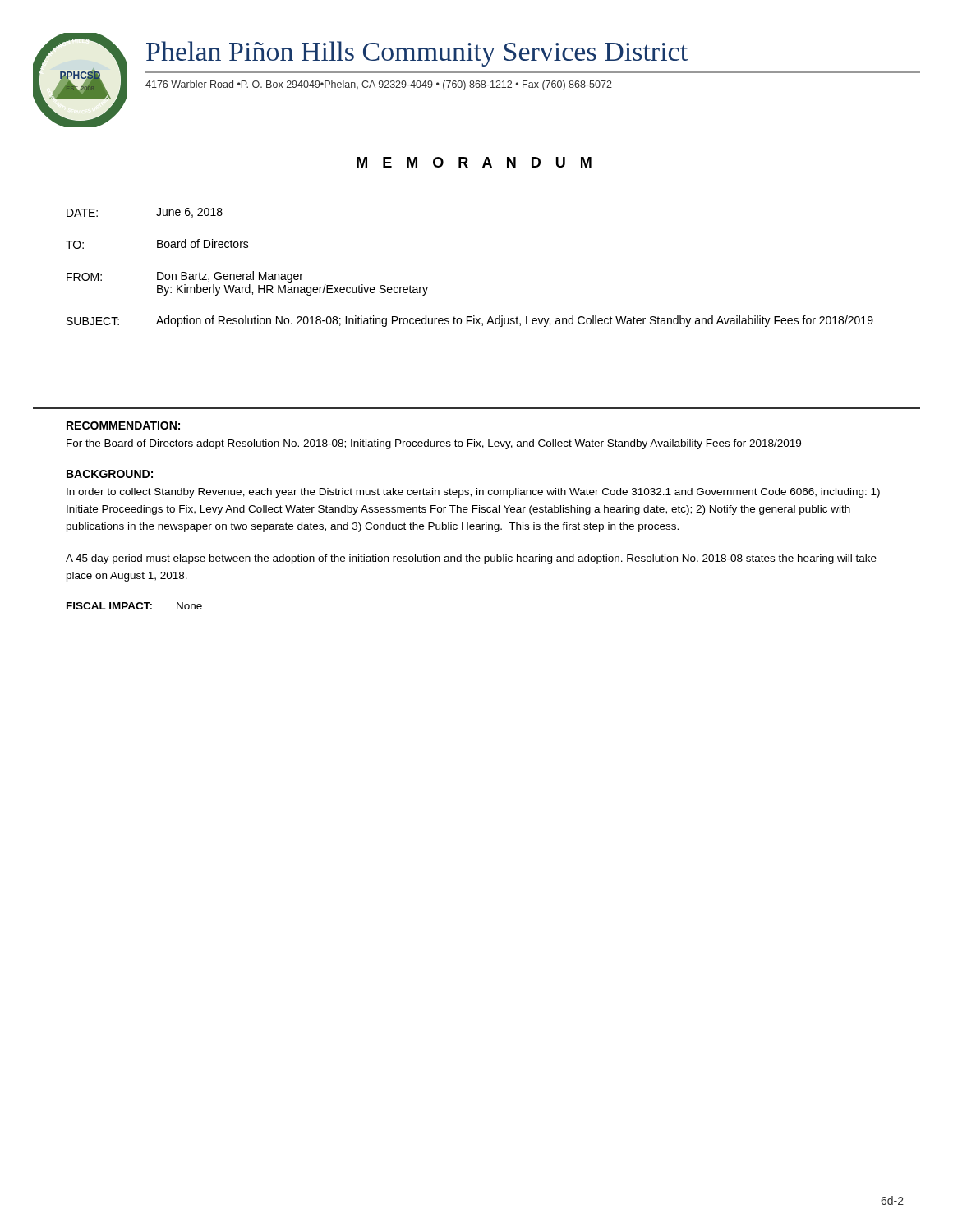Locate the passage starting "TO: Board of Directors"
953x1232 pixels.
pos(157,244)
